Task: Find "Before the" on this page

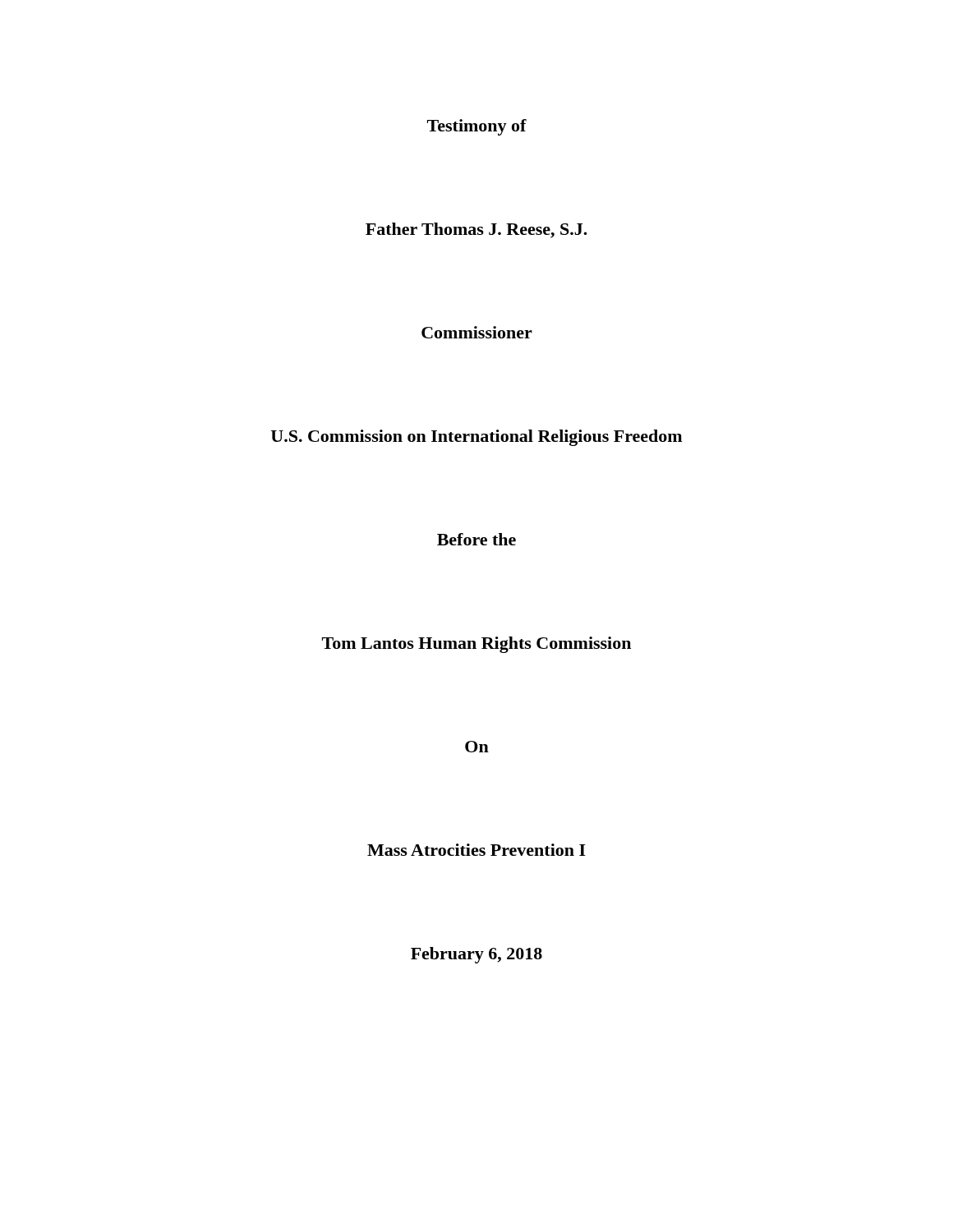Action: pos(476,539)
